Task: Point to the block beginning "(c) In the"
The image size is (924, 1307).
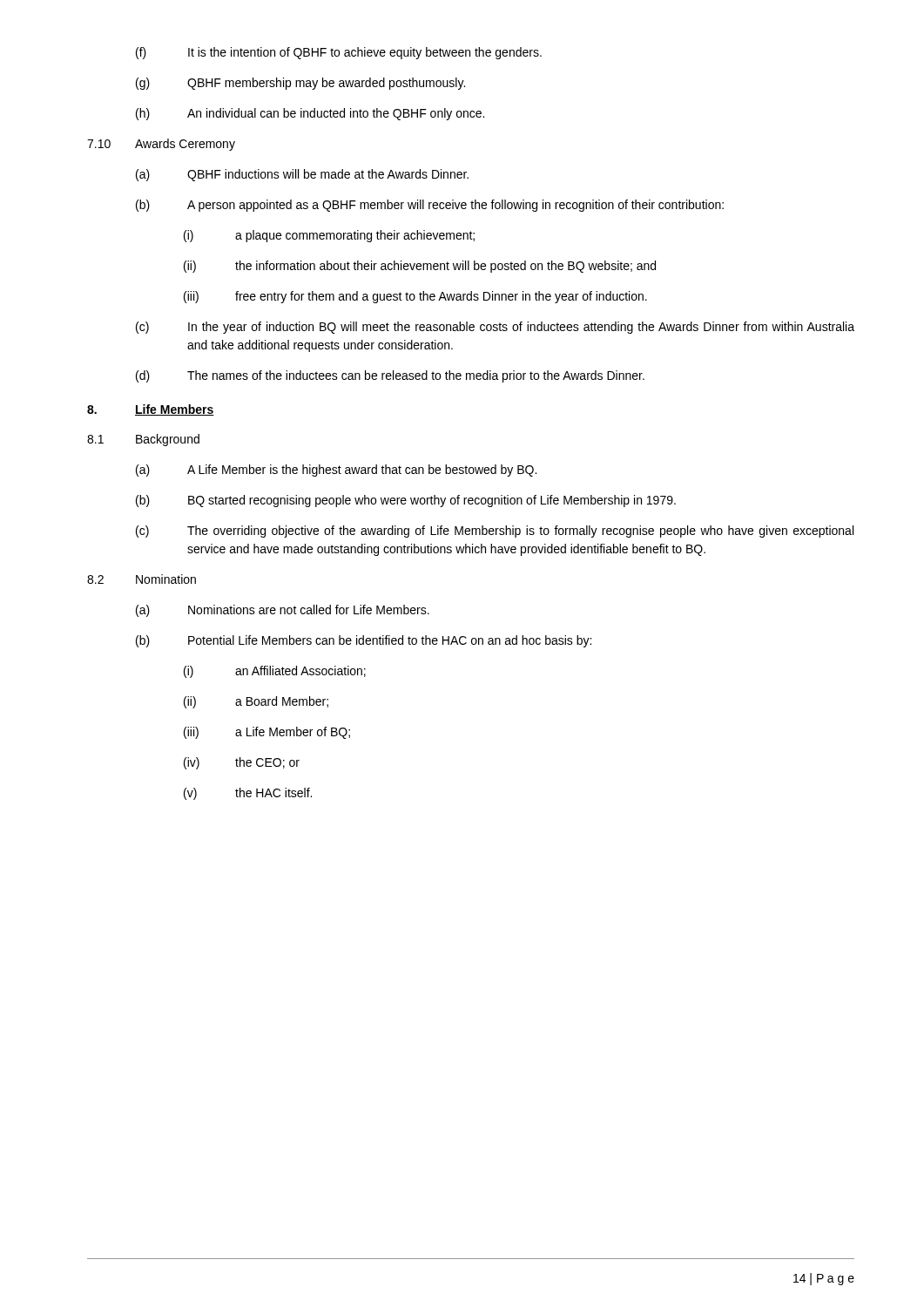Action: (x=495, y=336)
